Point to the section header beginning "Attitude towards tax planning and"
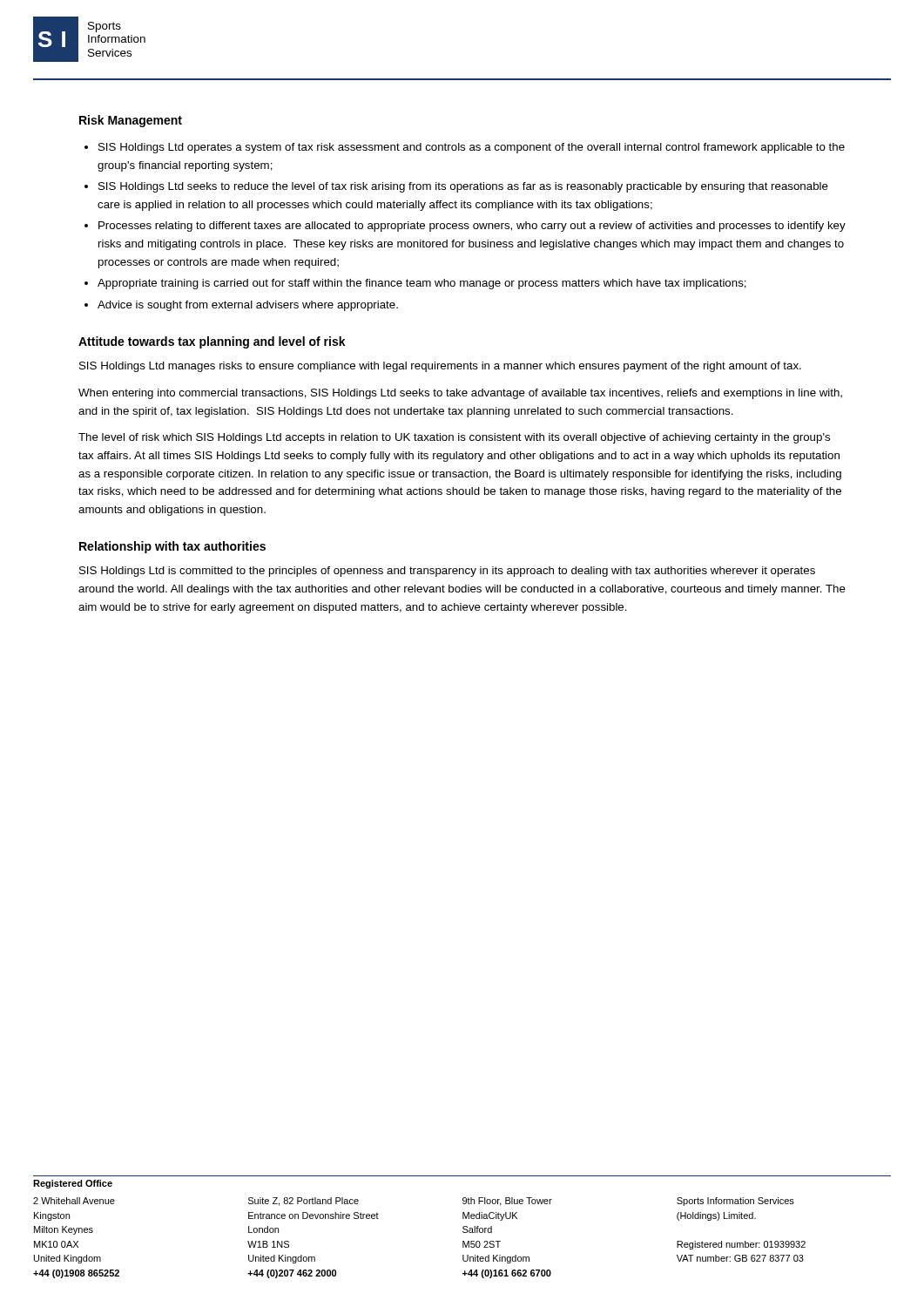This screenshot has height=1307, width=924. [212, 342]
